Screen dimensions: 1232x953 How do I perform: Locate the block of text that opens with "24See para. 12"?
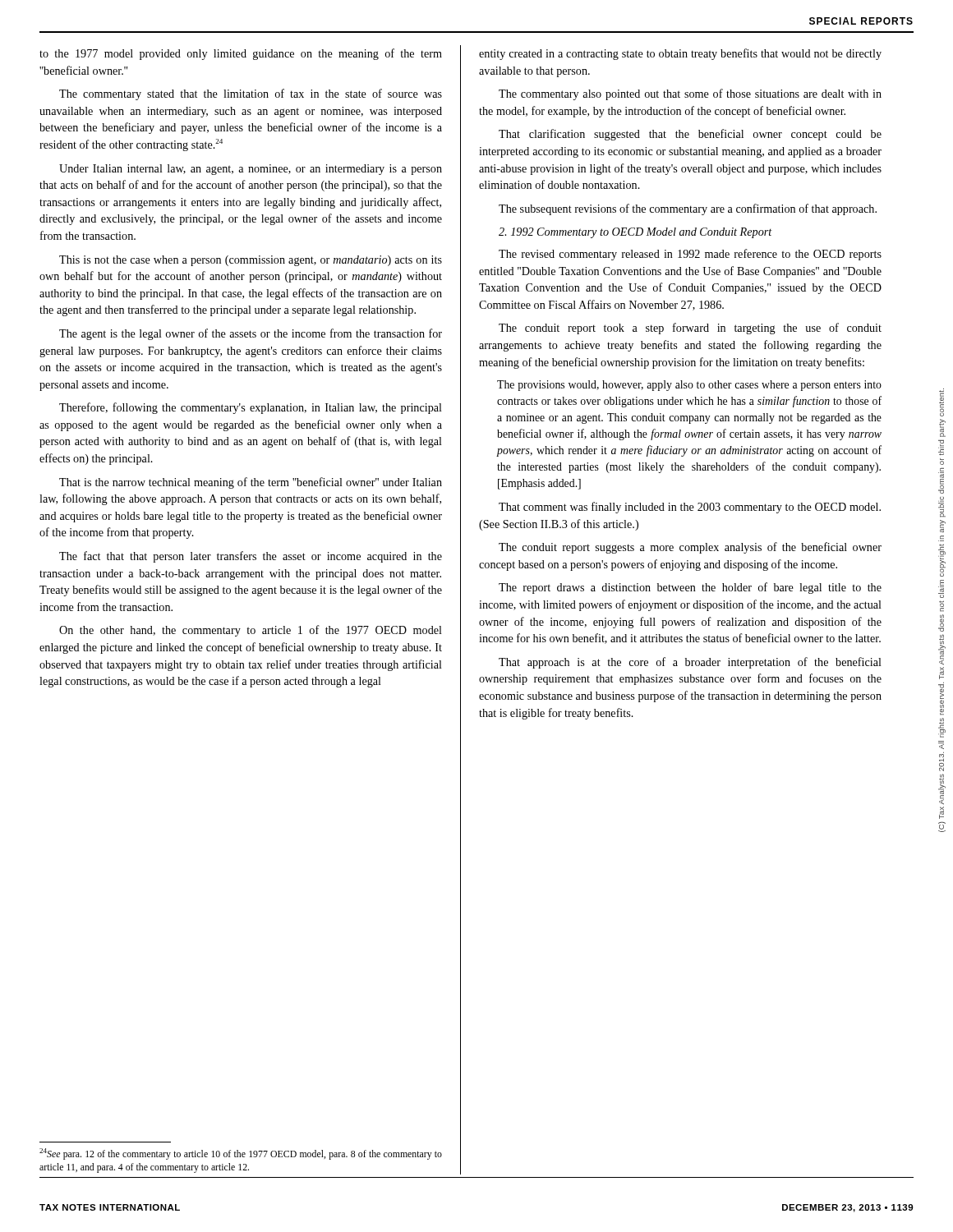pos(241,1160)
